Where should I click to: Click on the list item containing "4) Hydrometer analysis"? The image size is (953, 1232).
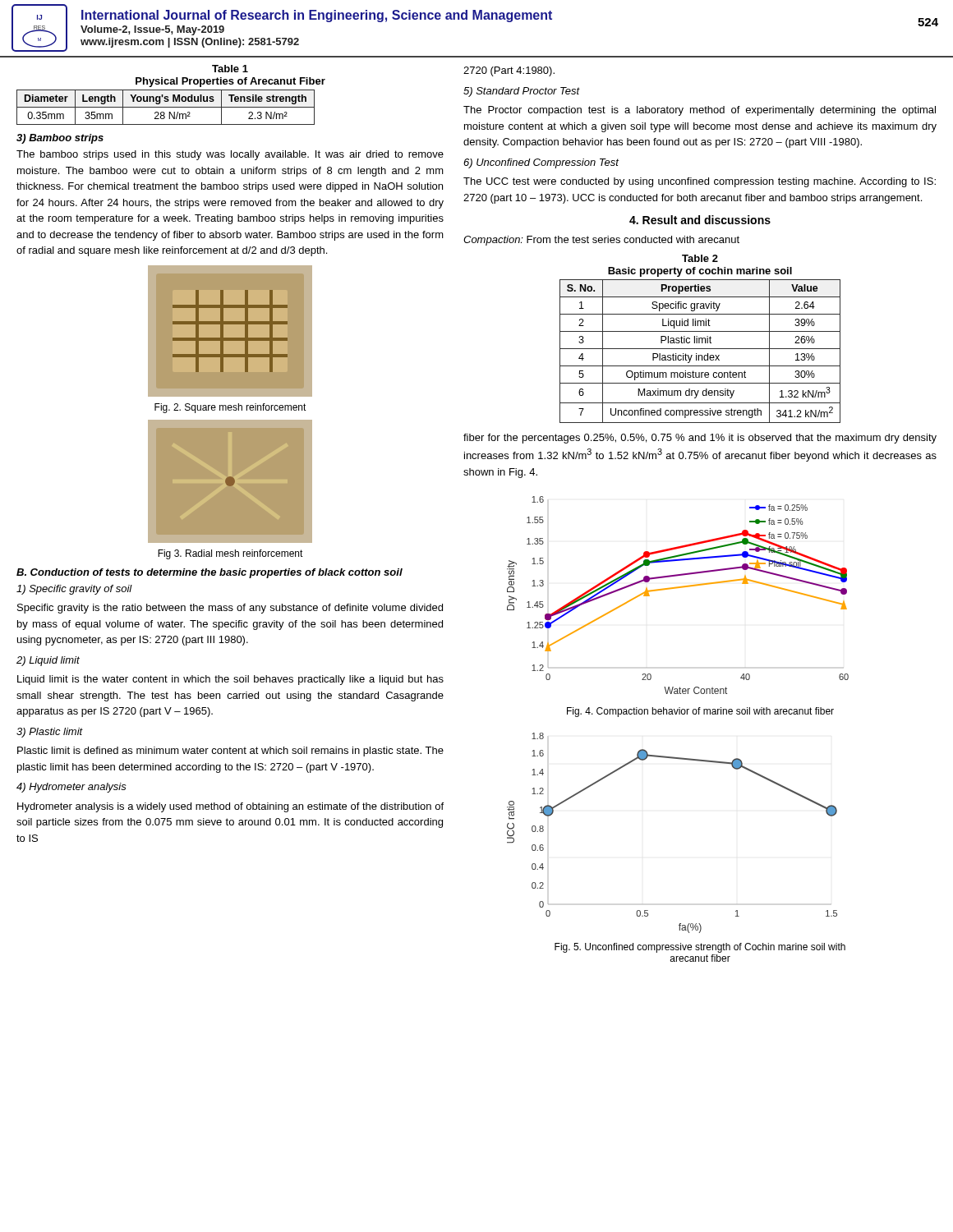tap(71, 786)
